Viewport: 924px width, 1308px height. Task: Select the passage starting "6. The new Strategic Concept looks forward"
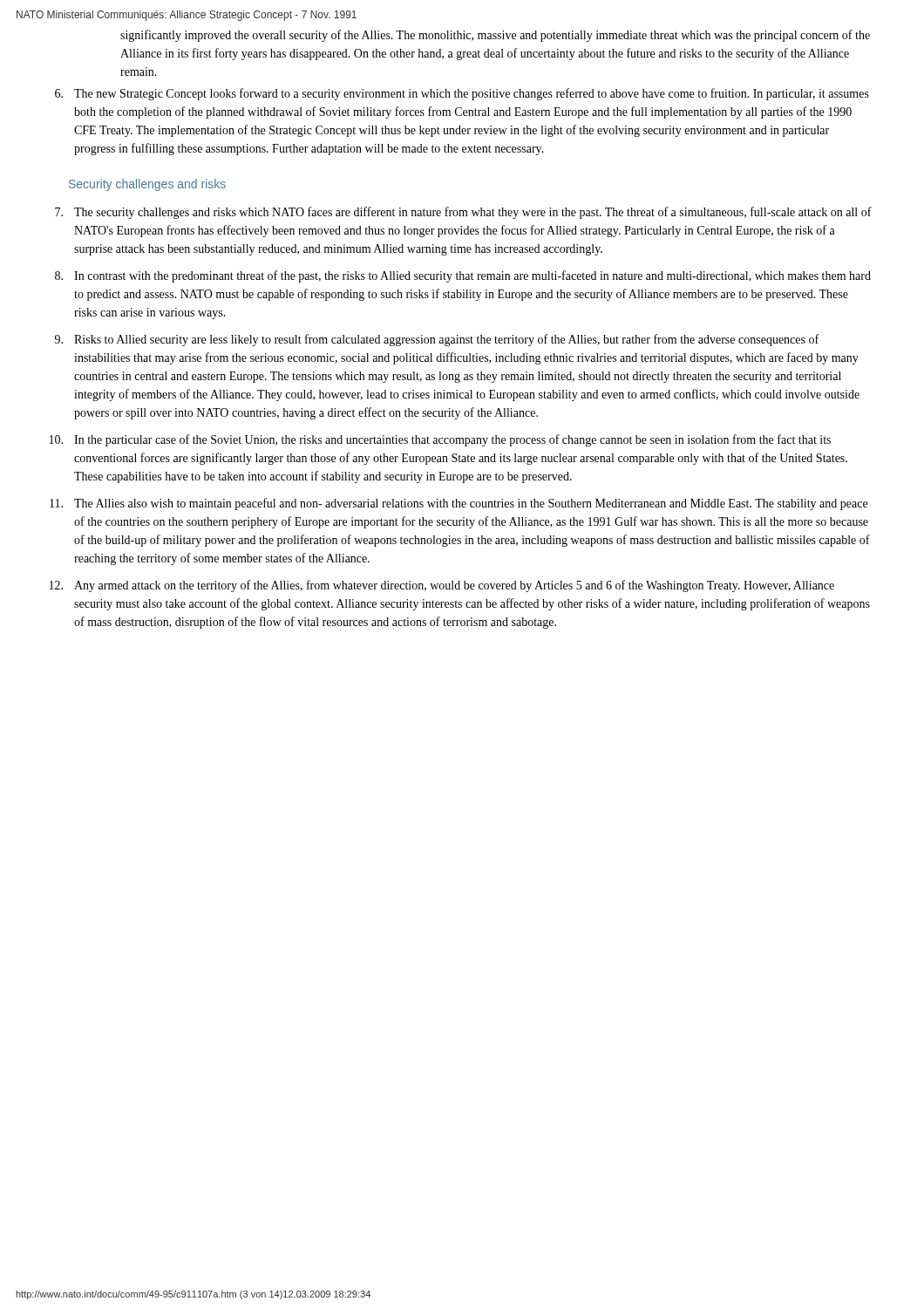(445, 121)
